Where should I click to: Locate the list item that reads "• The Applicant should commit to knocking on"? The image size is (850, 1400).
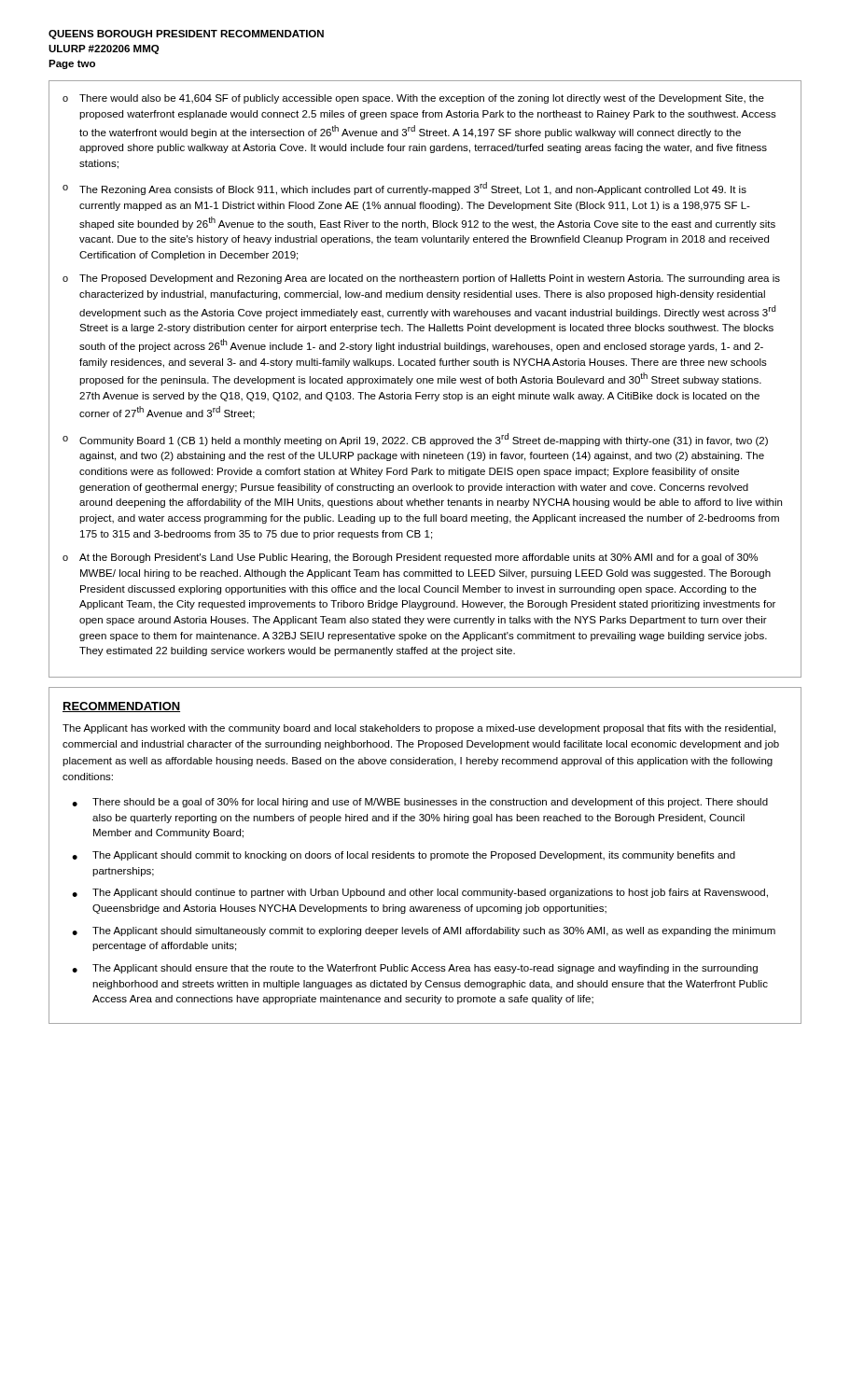click(x=428, y=863)
